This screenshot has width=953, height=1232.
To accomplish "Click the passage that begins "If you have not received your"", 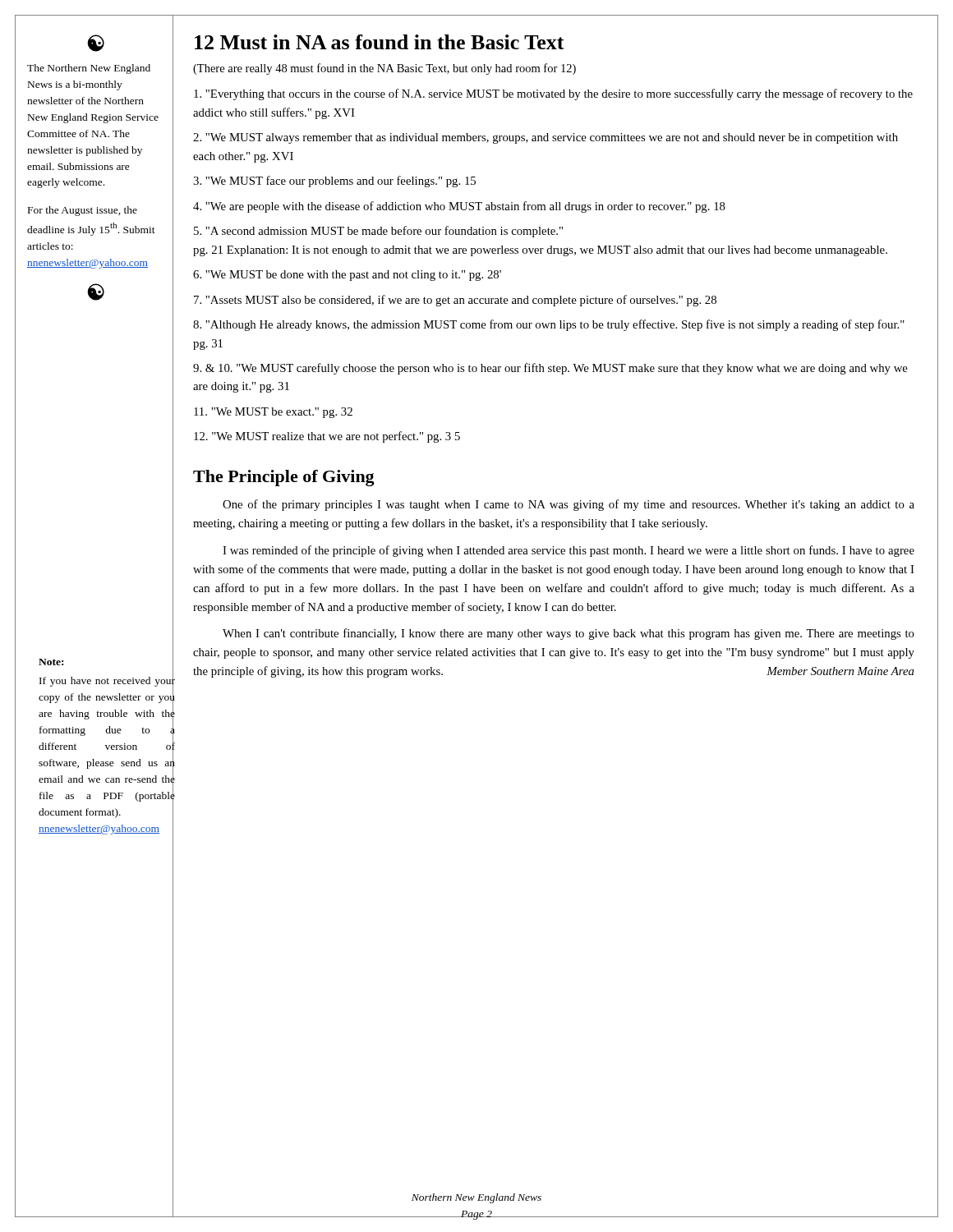I will [x=107, y=754].
